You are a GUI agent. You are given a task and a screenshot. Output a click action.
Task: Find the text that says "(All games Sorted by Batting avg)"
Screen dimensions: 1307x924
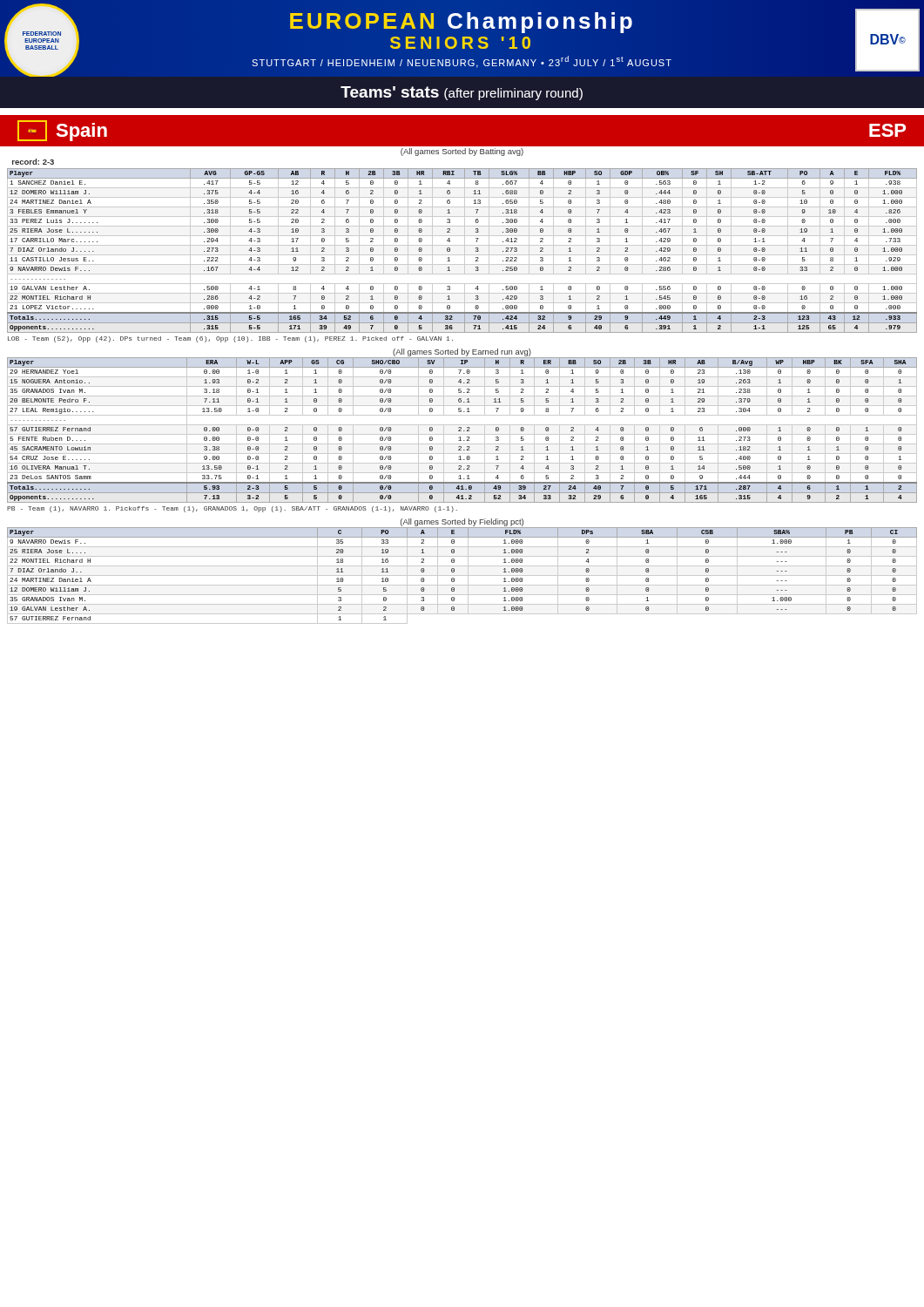[462, 151]
